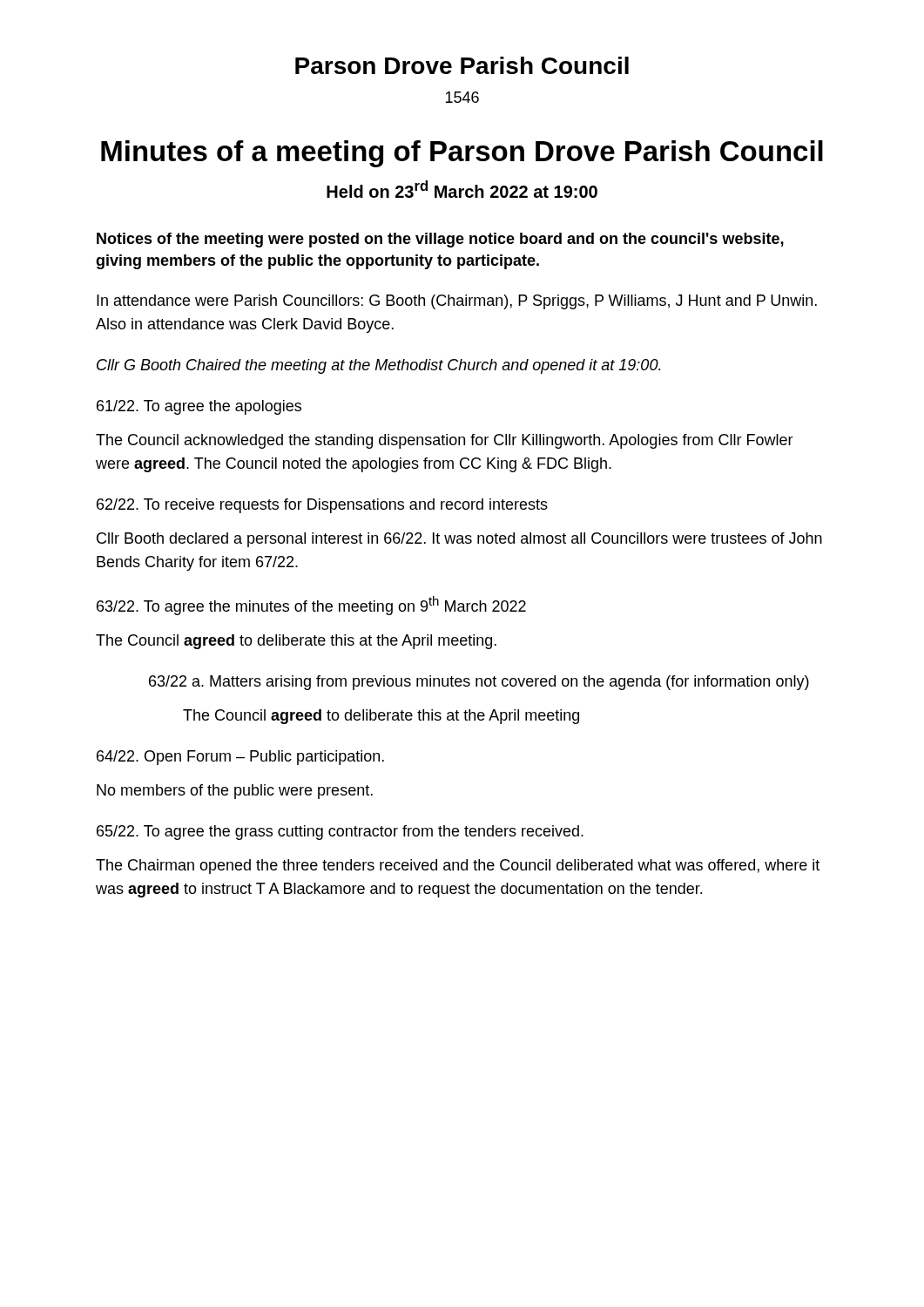The width and height of the screenshot is (924, 1307).
Task: Find the text starting "In attendance were Parish"
Action: tap(457, 313)
